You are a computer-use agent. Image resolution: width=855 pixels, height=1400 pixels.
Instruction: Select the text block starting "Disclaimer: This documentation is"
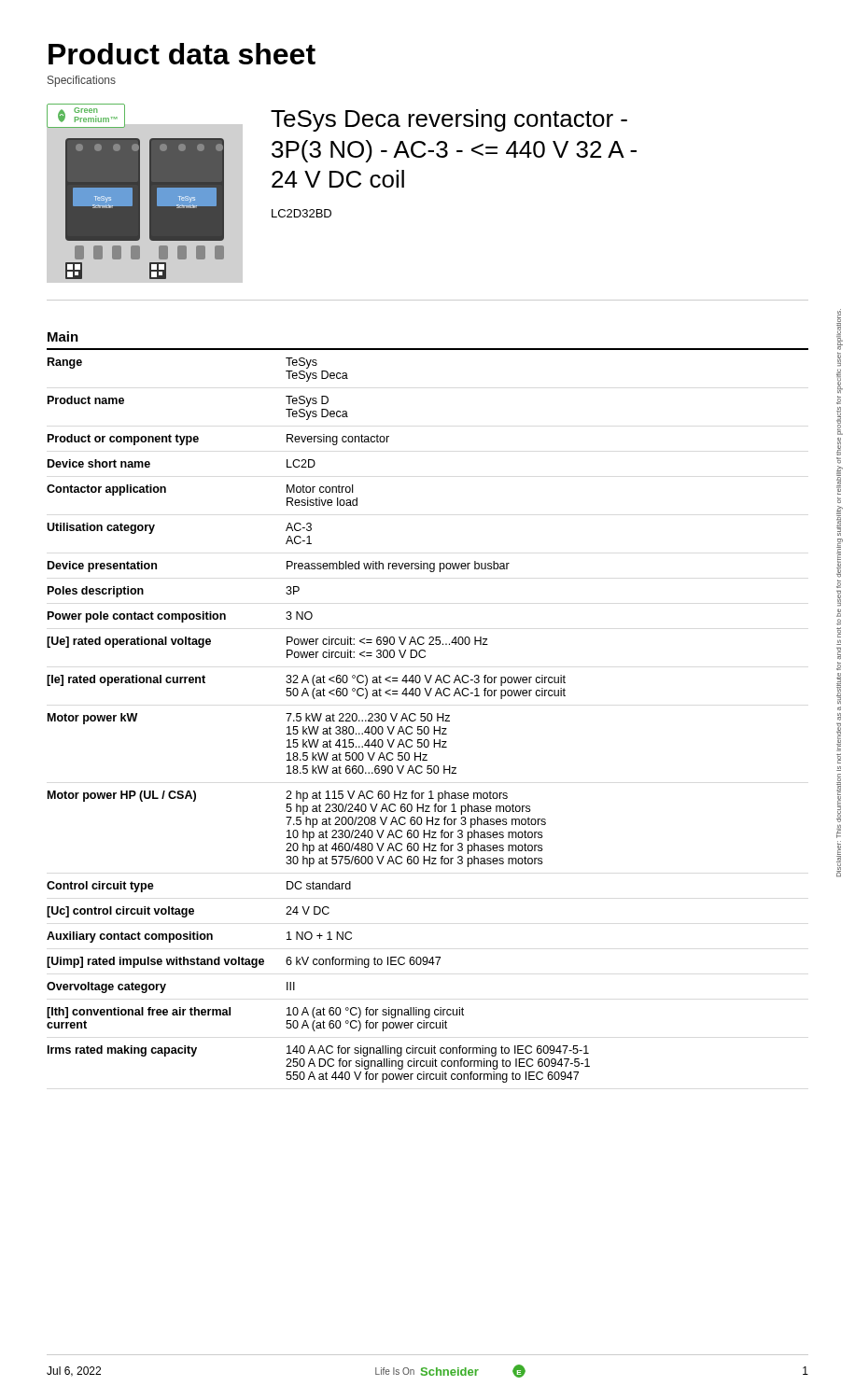click(x=839, y=653)
